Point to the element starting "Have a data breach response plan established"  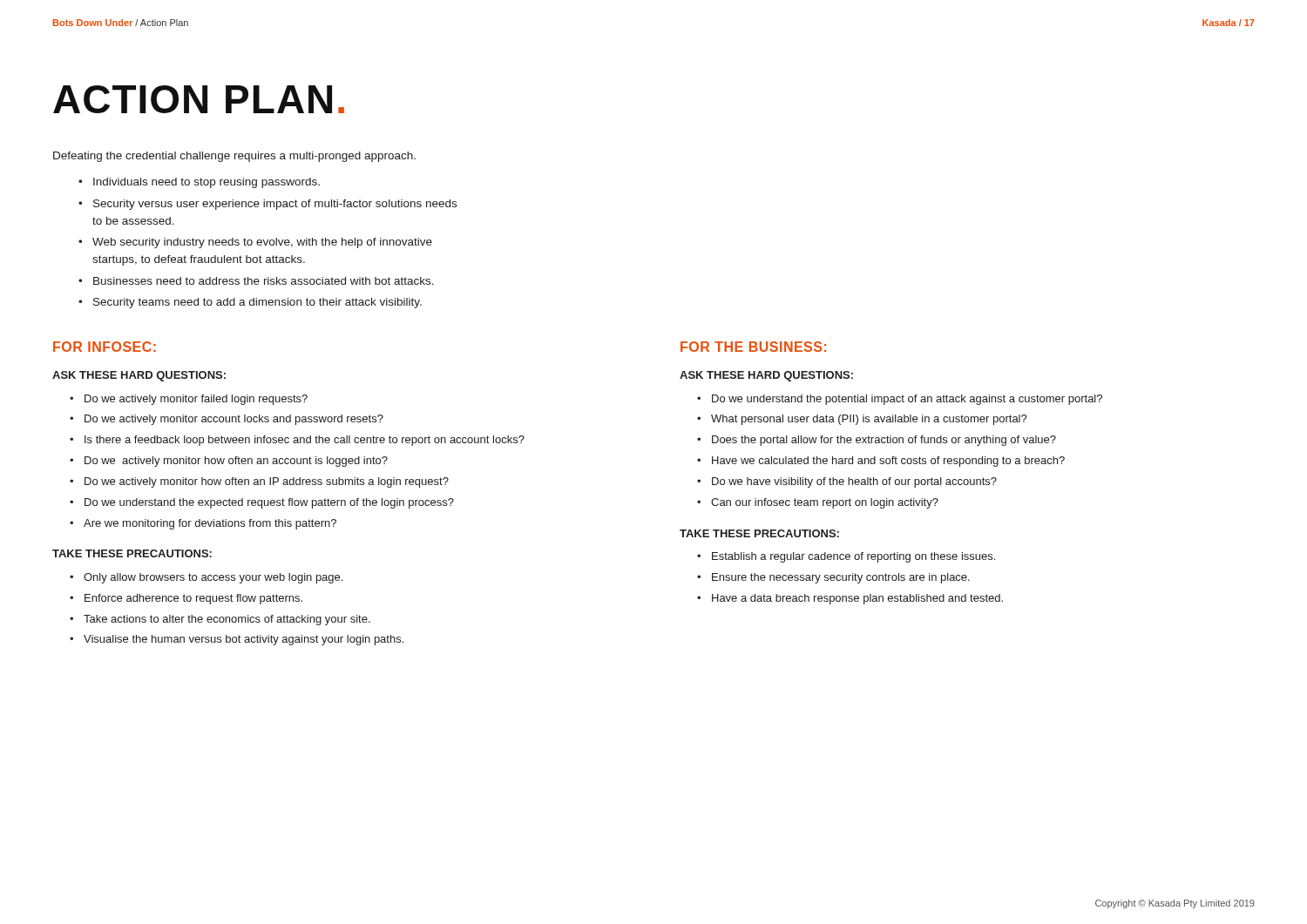[x=857, y=598]
